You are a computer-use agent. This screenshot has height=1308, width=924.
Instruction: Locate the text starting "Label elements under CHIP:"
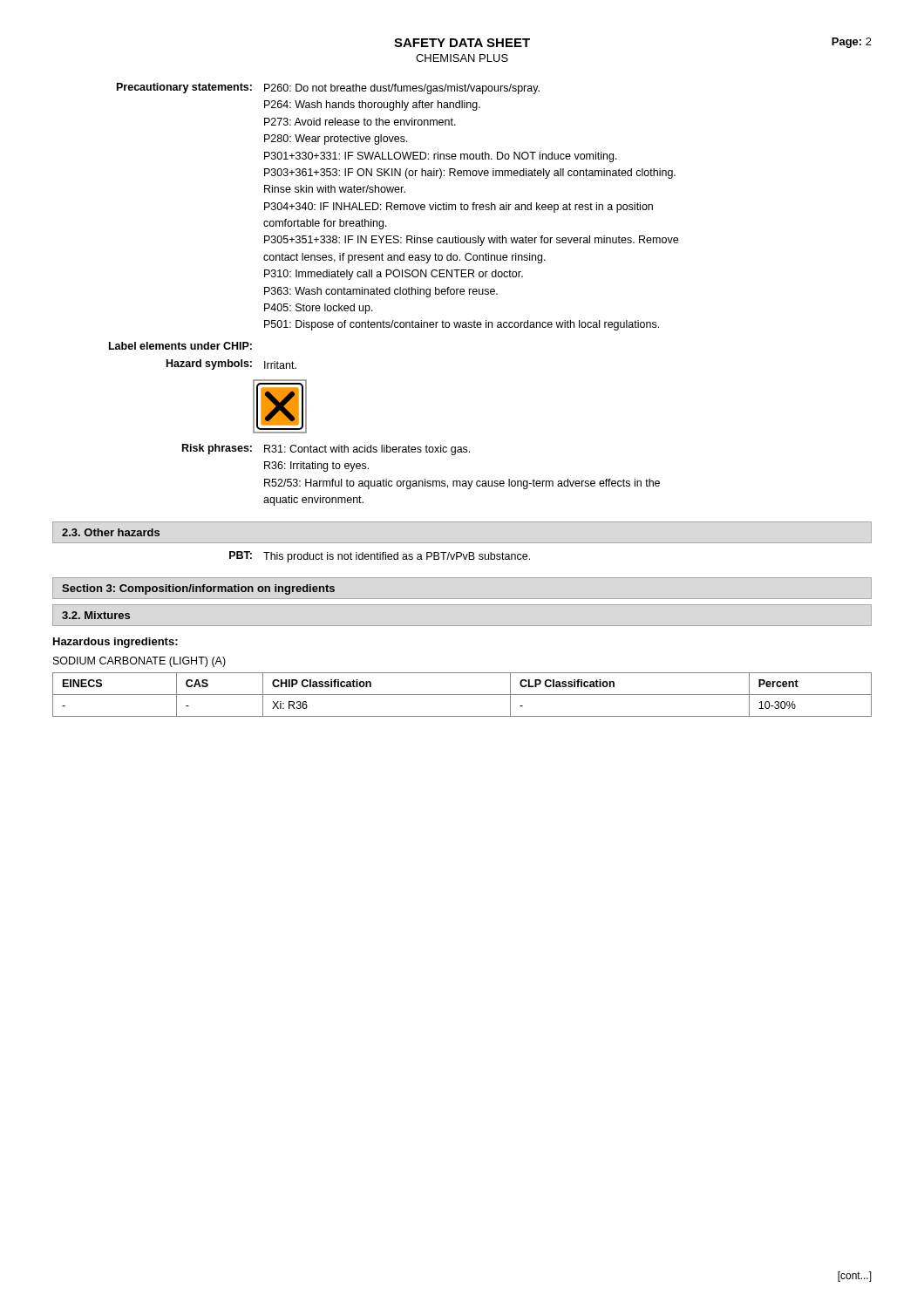pyautogui.click(x=180, y=346)
